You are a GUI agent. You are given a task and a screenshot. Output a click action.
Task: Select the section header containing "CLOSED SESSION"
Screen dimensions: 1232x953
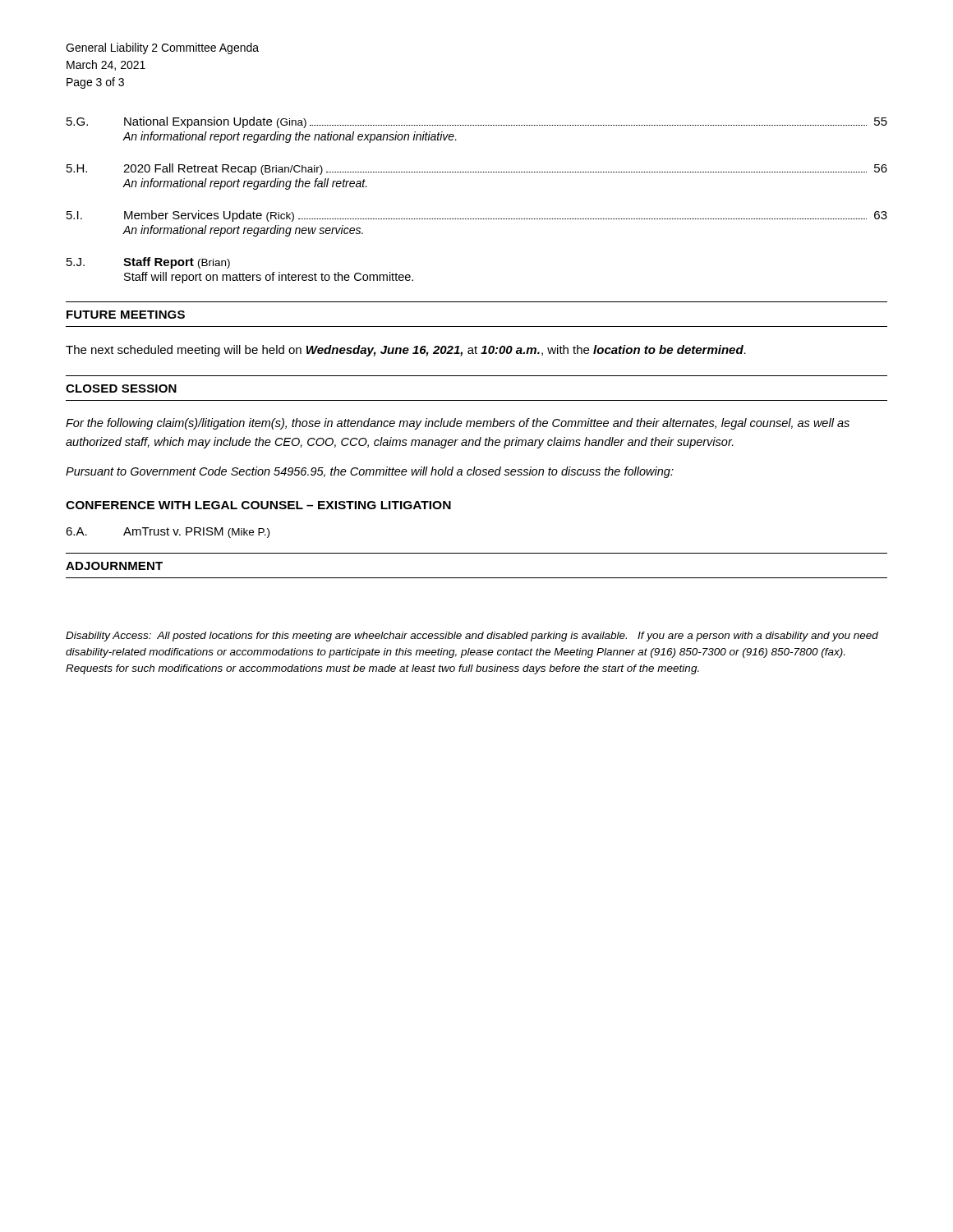121,388
